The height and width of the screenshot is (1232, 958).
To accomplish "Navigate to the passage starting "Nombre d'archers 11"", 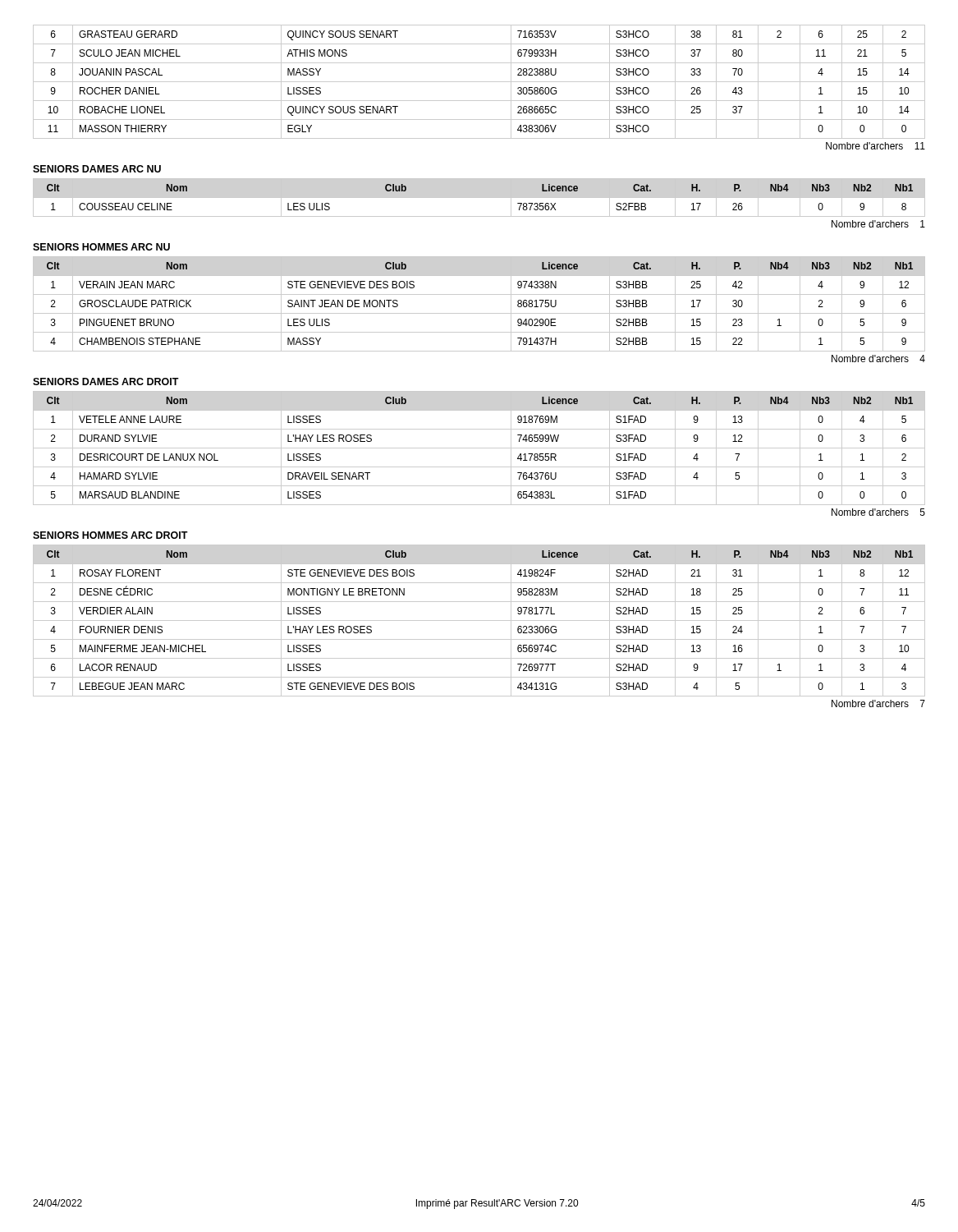I will coord(875,146).
